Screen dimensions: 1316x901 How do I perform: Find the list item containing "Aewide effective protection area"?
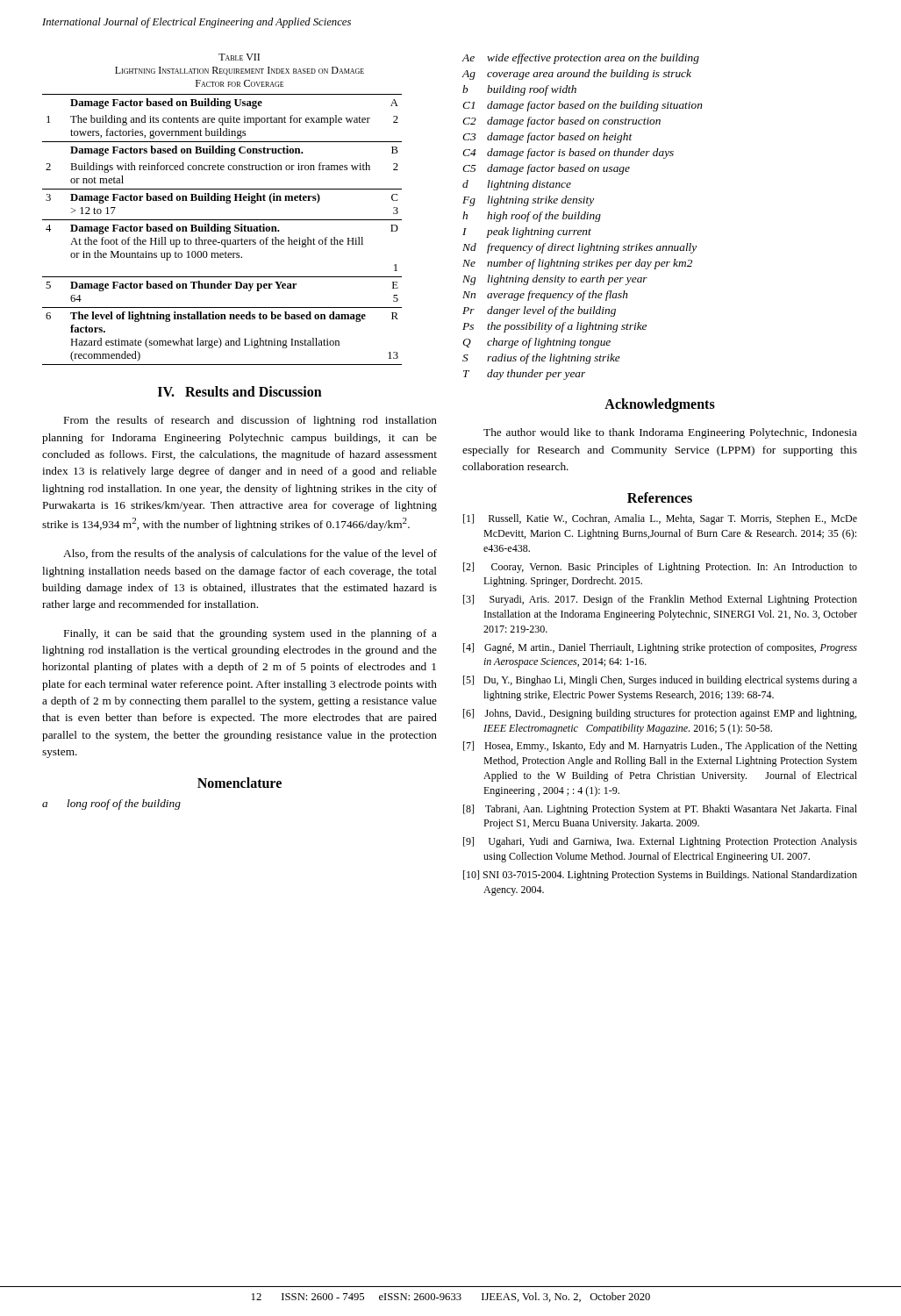(660, 58)
